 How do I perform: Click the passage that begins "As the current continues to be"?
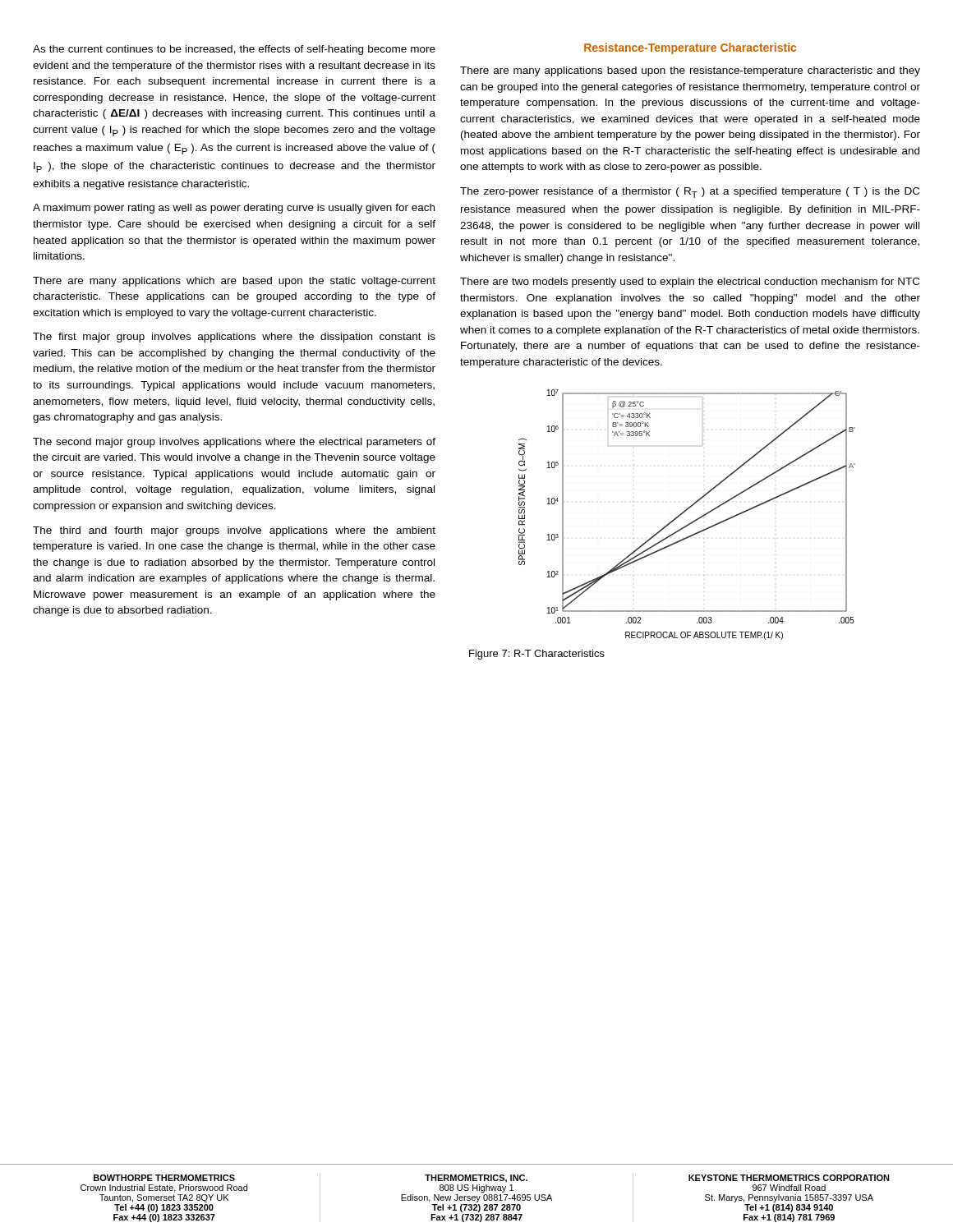[234, 116]
